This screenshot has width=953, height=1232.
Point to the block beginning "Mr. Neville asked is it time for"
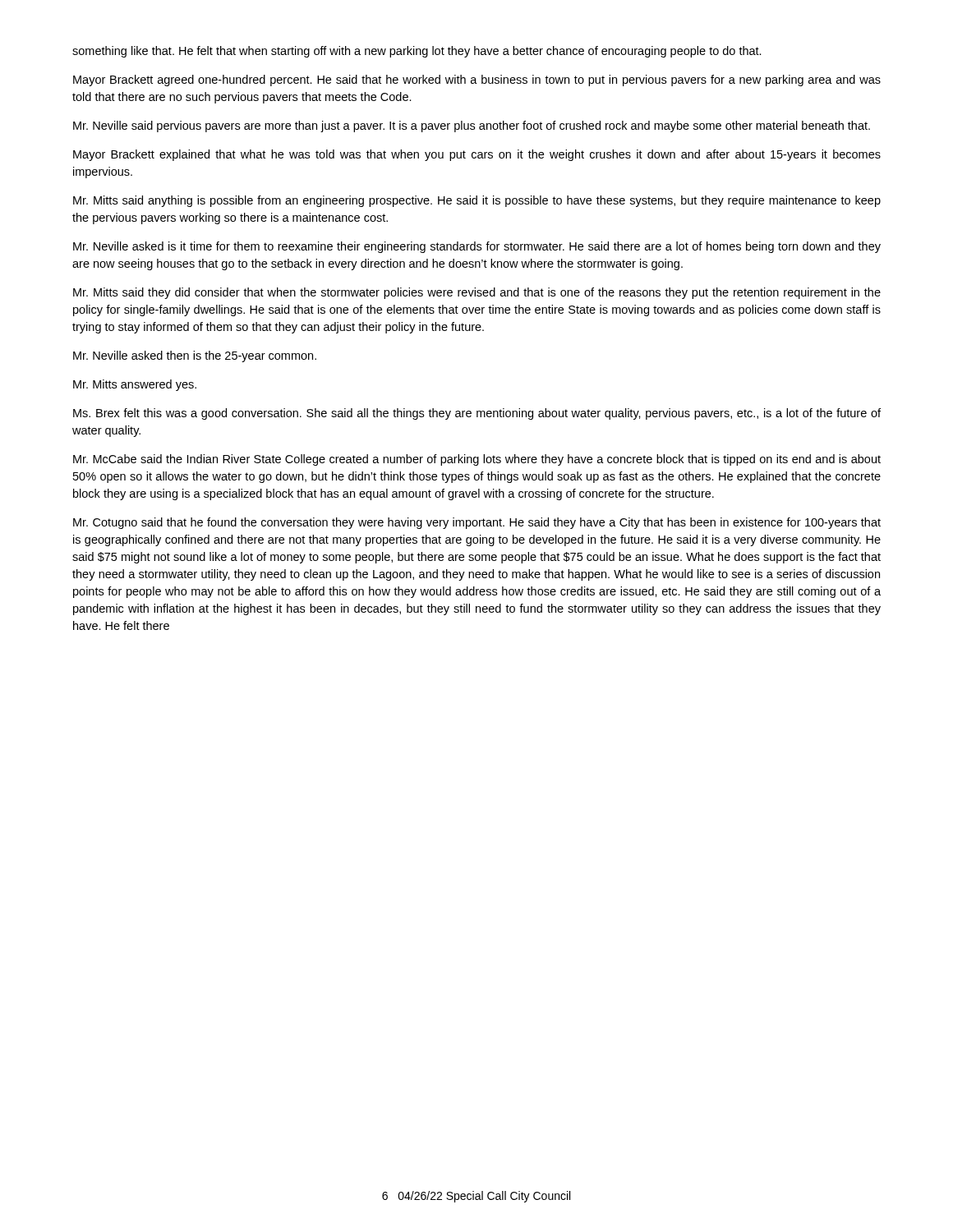[476, 255]
